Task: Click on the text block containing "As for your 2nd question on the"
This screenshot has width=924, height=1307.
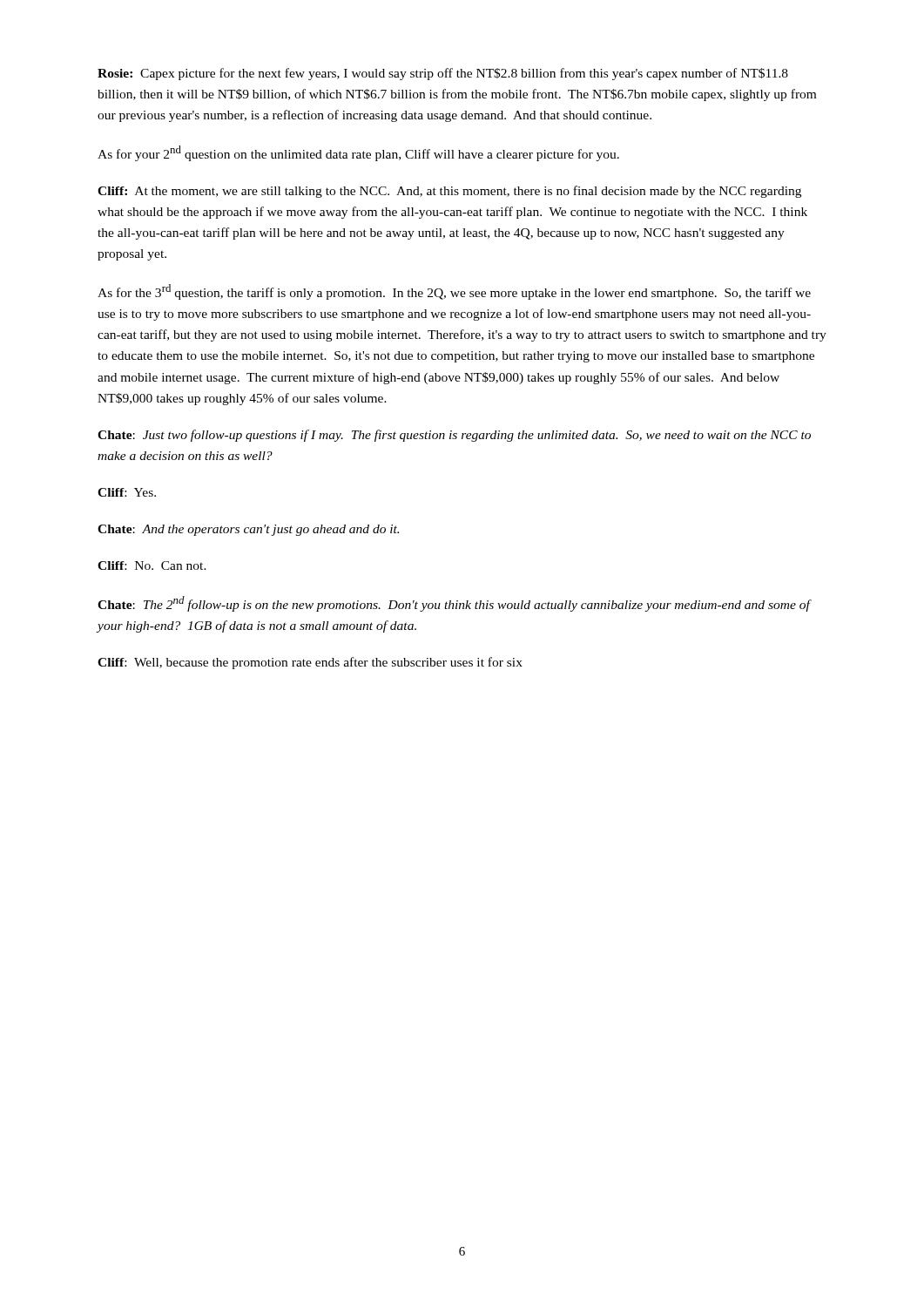Action: coord(462,153)
